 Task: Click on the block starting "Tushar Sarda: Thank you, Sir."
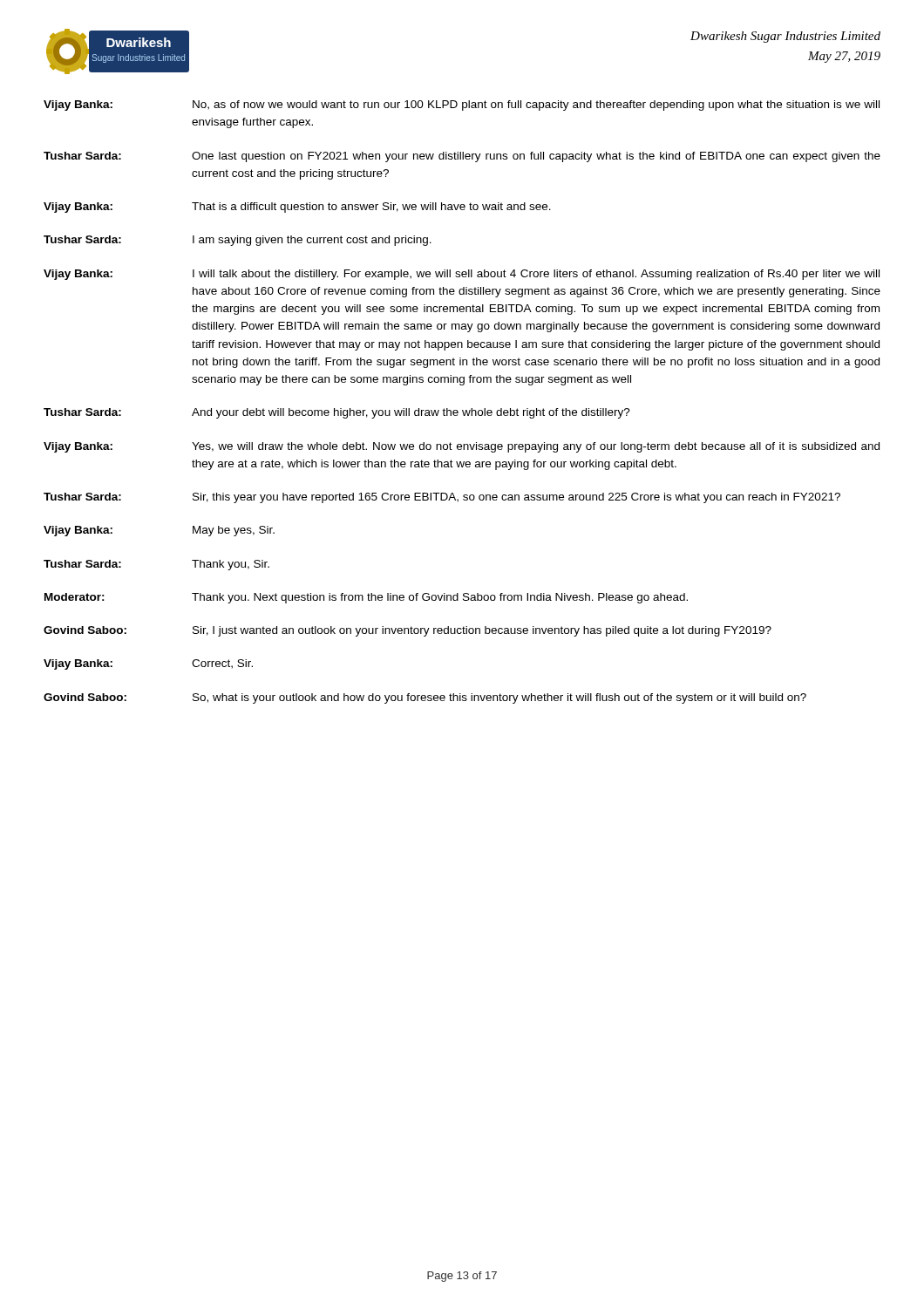click(x=88, y=564)
